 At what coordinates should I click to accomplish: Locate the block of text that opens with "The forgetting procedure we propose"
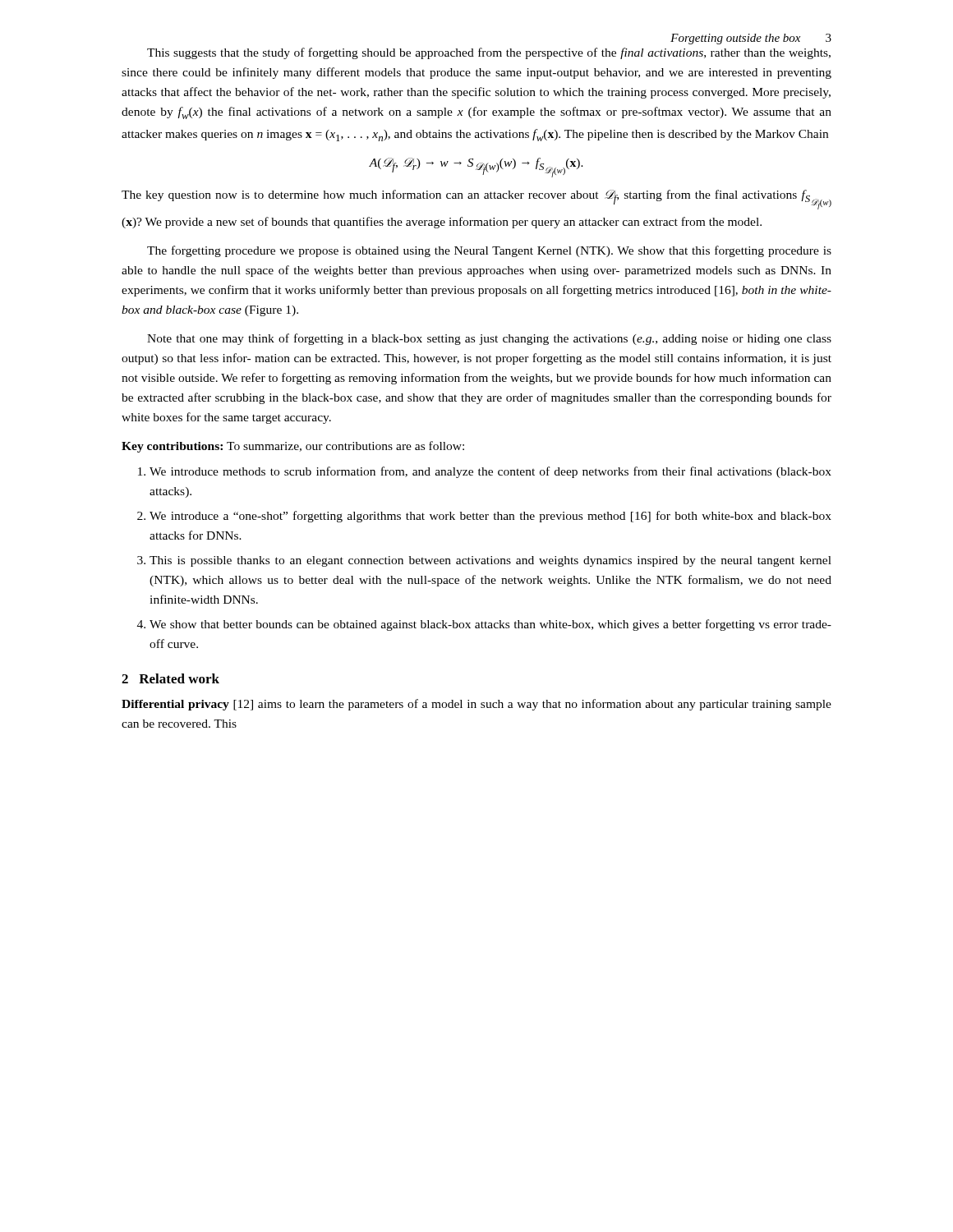(x=476, y=280)
